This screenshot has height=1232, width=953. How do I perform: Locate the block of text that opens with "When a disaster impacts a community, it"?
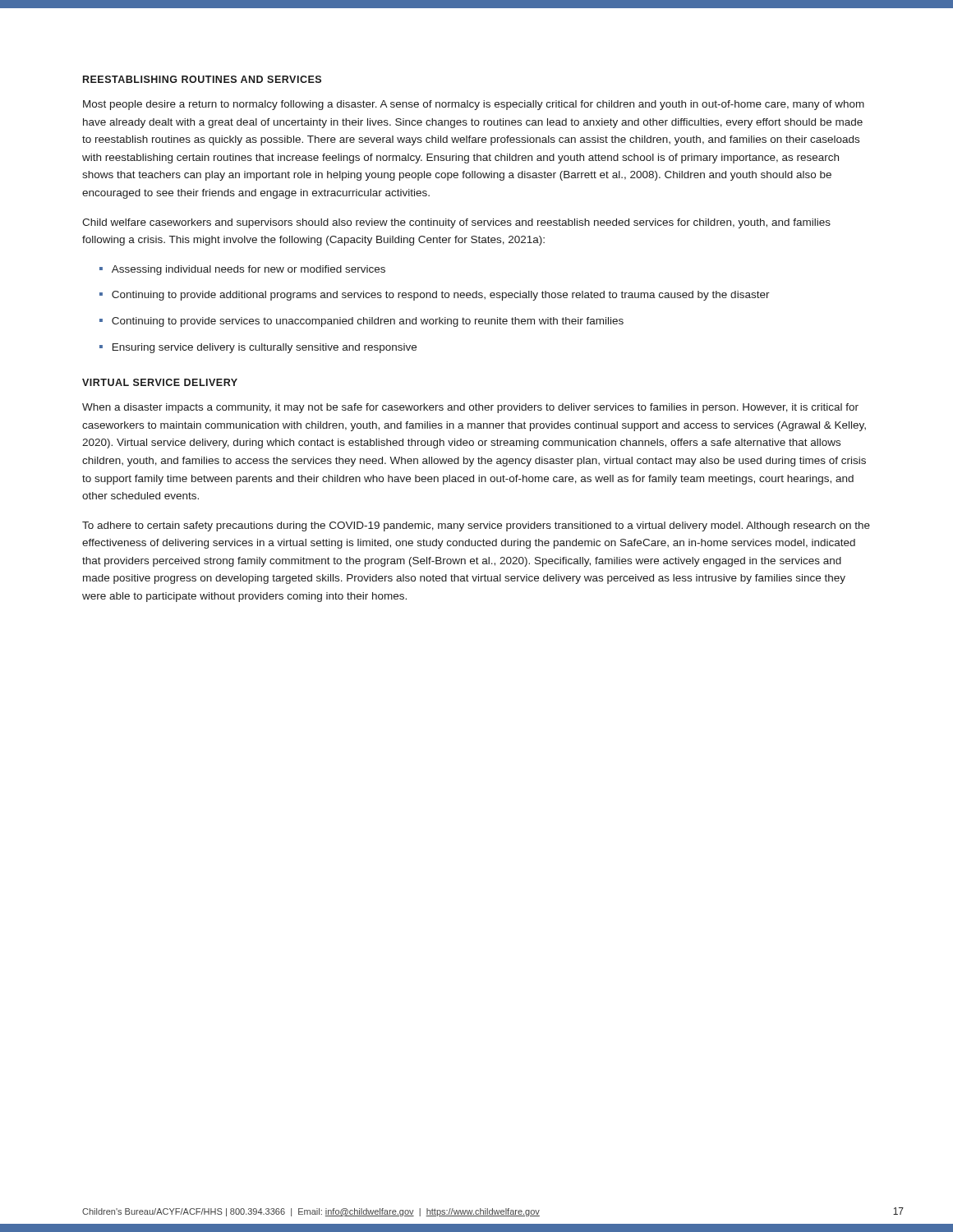pos(474,451)
